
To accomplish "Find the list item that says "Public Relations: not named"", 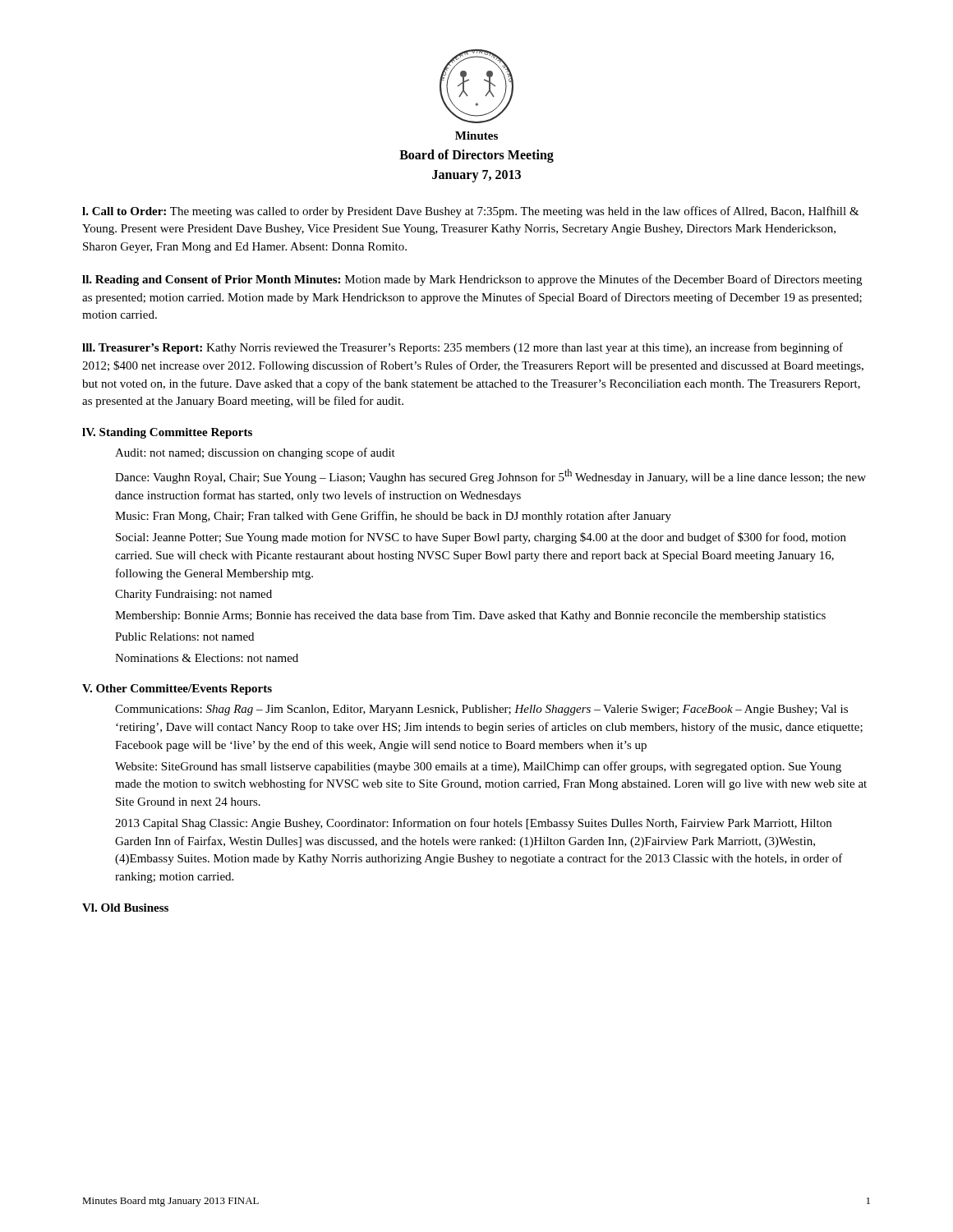I will (185, 636).
